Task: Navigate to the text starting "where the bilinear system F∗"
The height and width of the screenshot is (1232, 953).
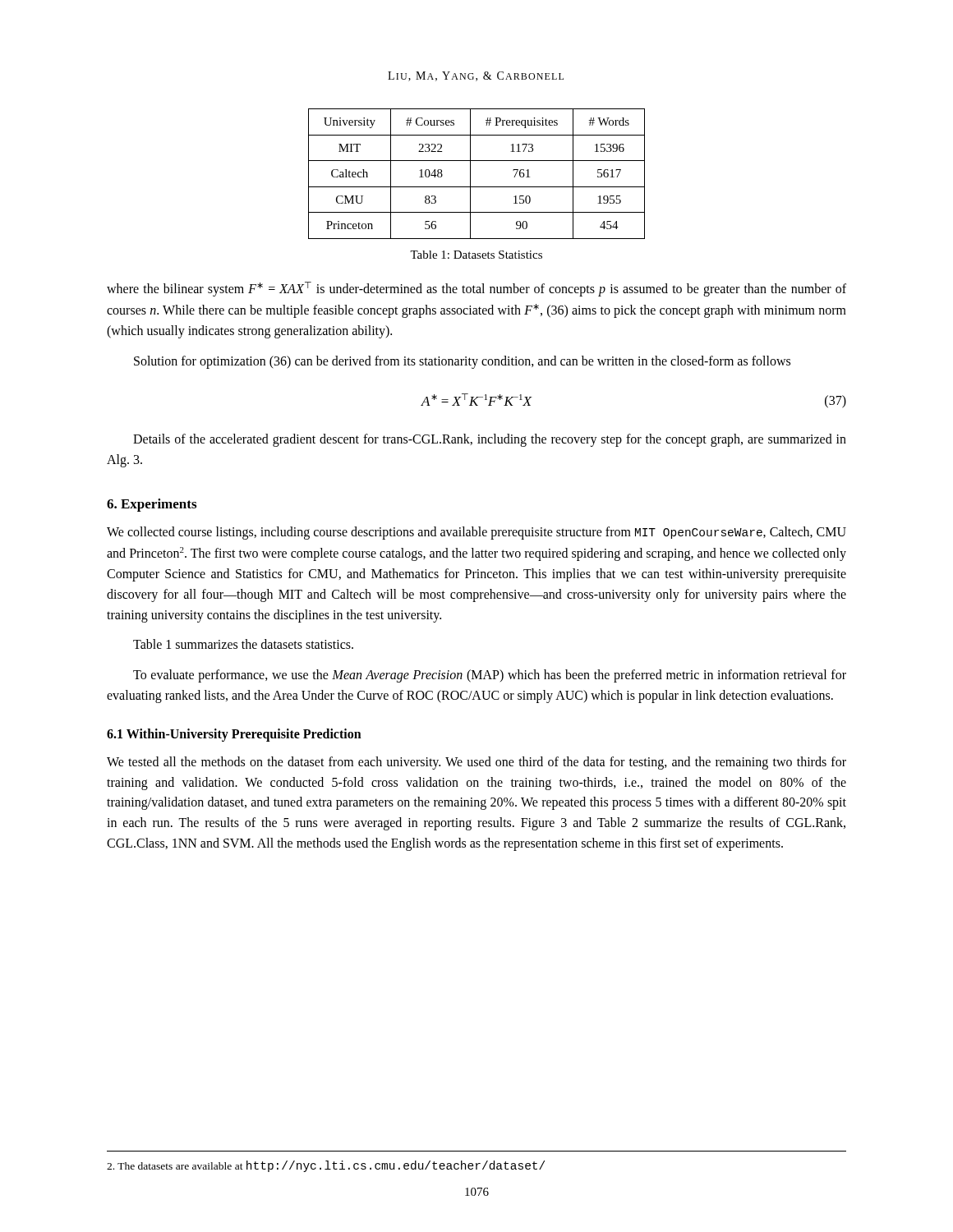Action: coord(476,309)
